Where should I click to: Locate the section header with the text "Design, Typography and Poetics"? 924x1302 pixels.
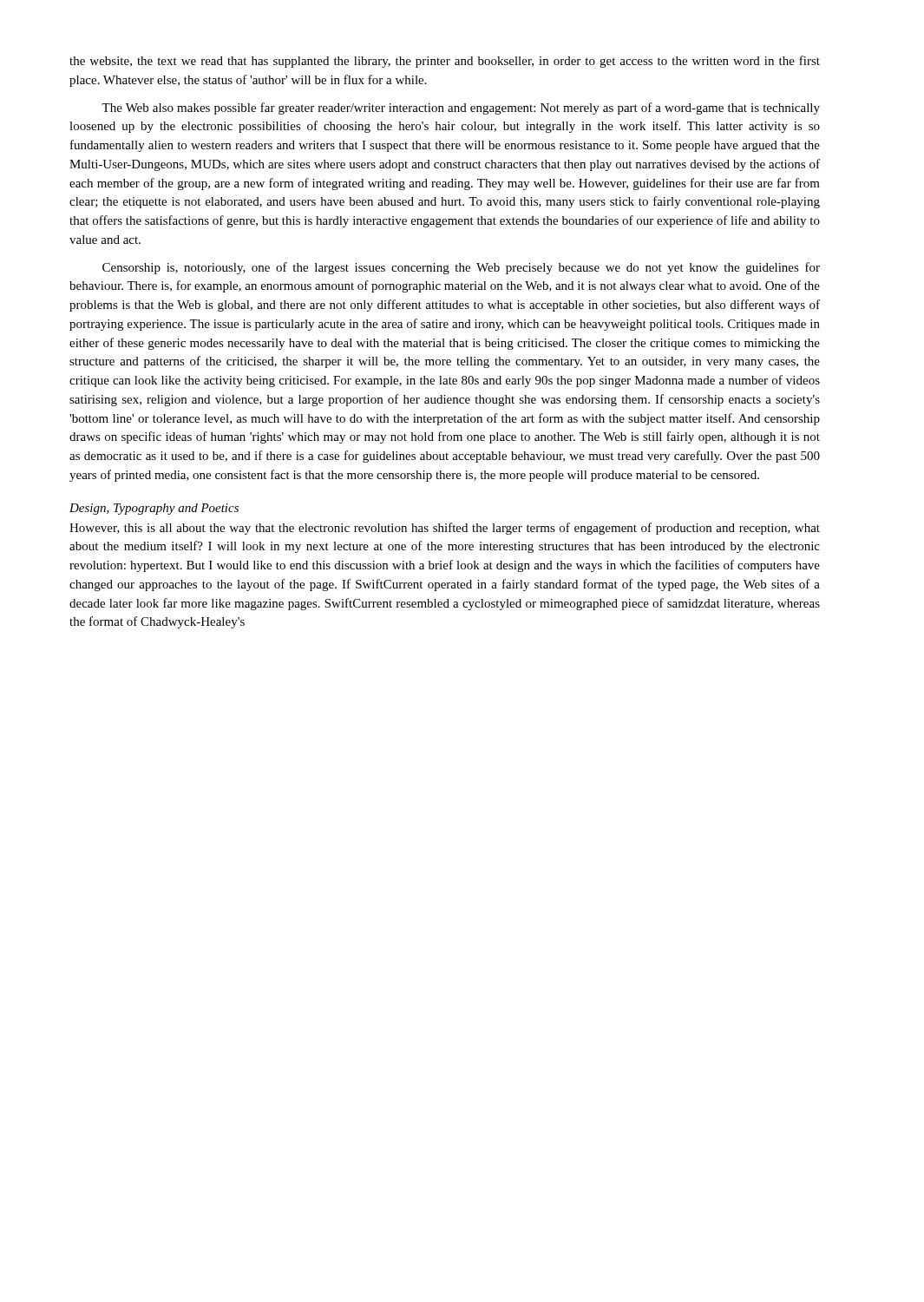point(154,507)
